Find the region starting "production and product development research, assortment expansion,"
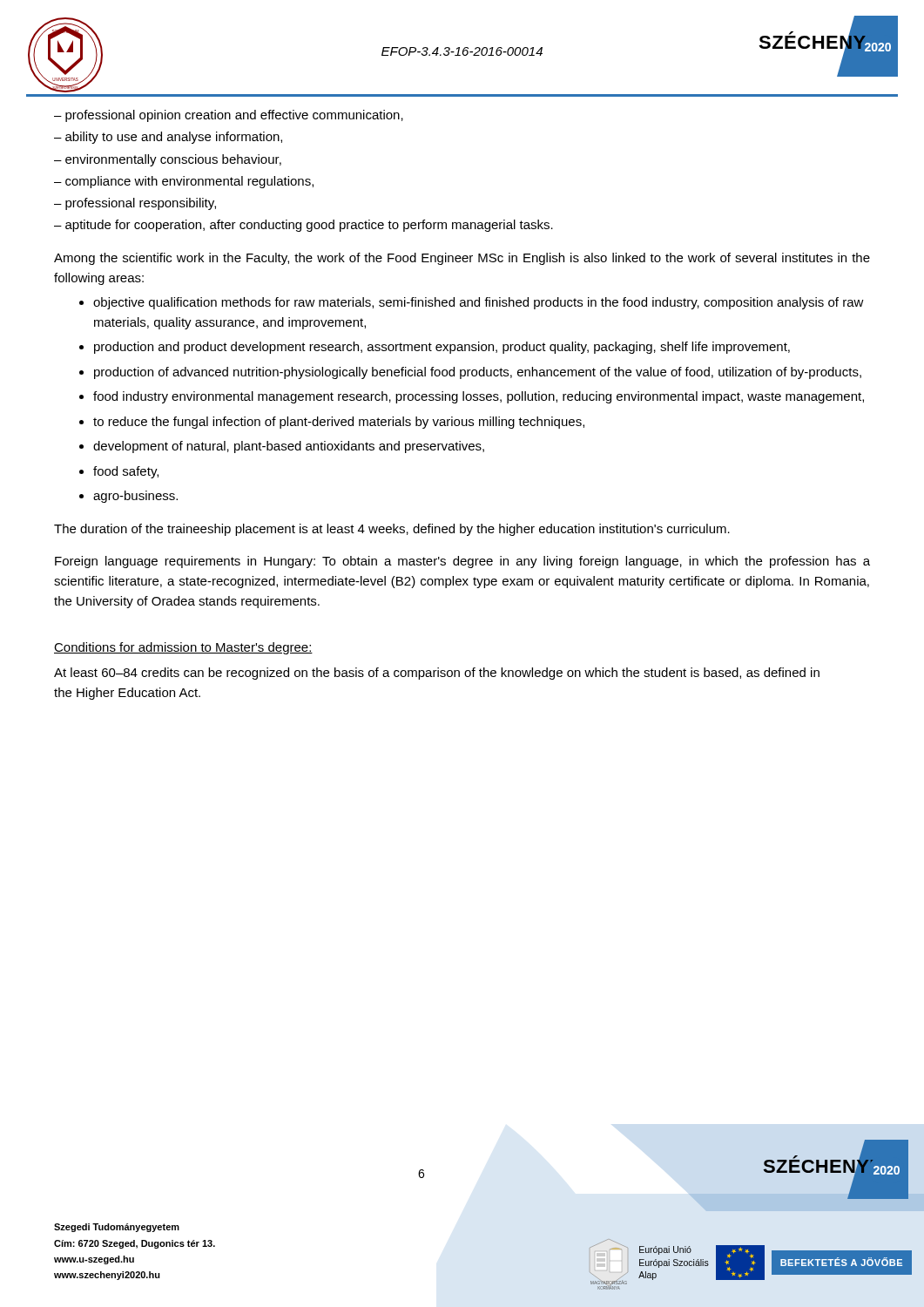Screen dimensions: 1307x924 442,346
